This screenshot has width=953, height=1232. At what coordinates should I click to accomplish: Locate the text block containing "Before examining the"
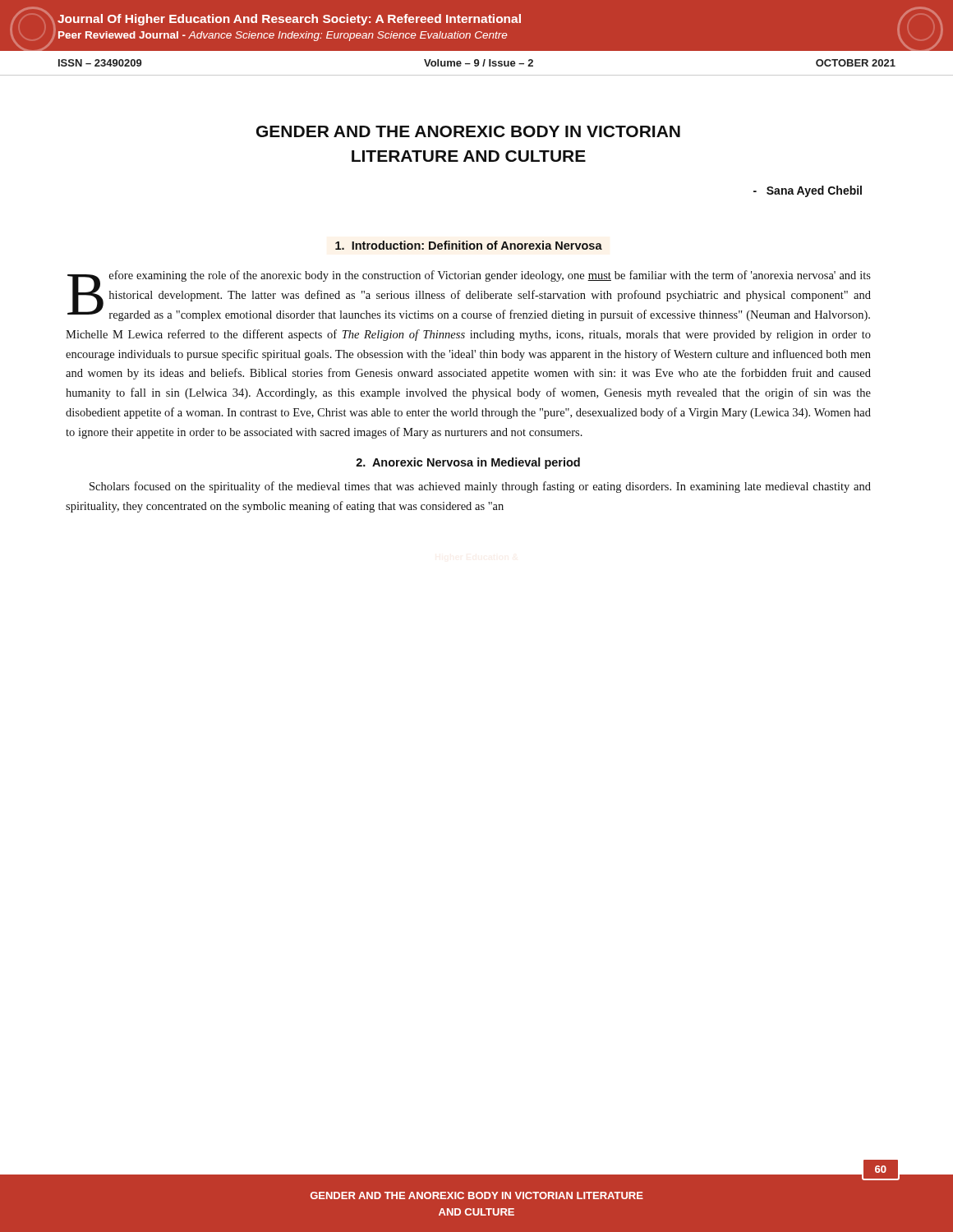click(468, 352)
